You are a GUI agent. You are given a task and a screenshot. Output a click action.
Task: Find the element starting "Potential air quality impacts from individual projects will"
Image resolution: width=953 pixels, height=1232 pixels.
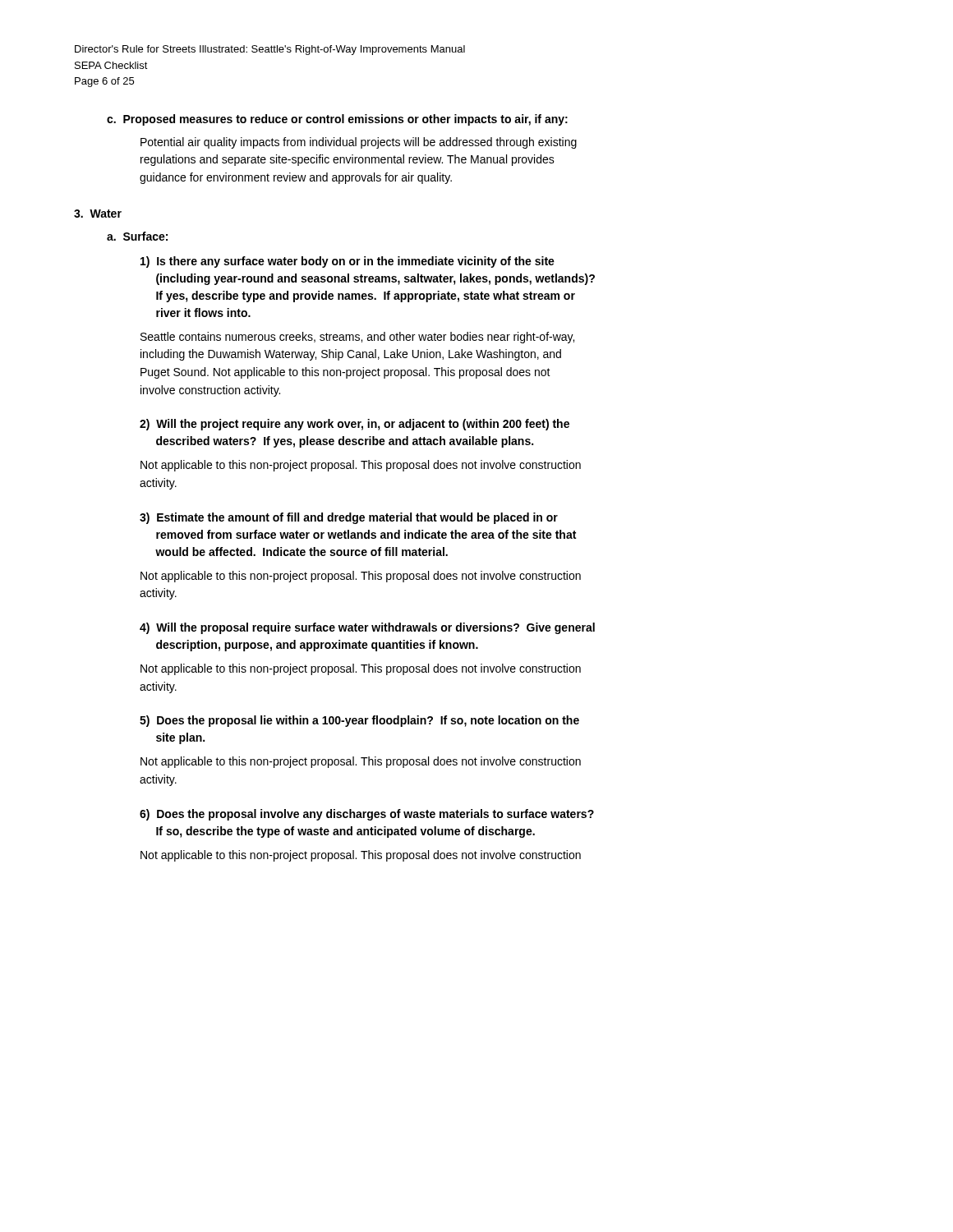pyautogui.click(x=358, y=159)
